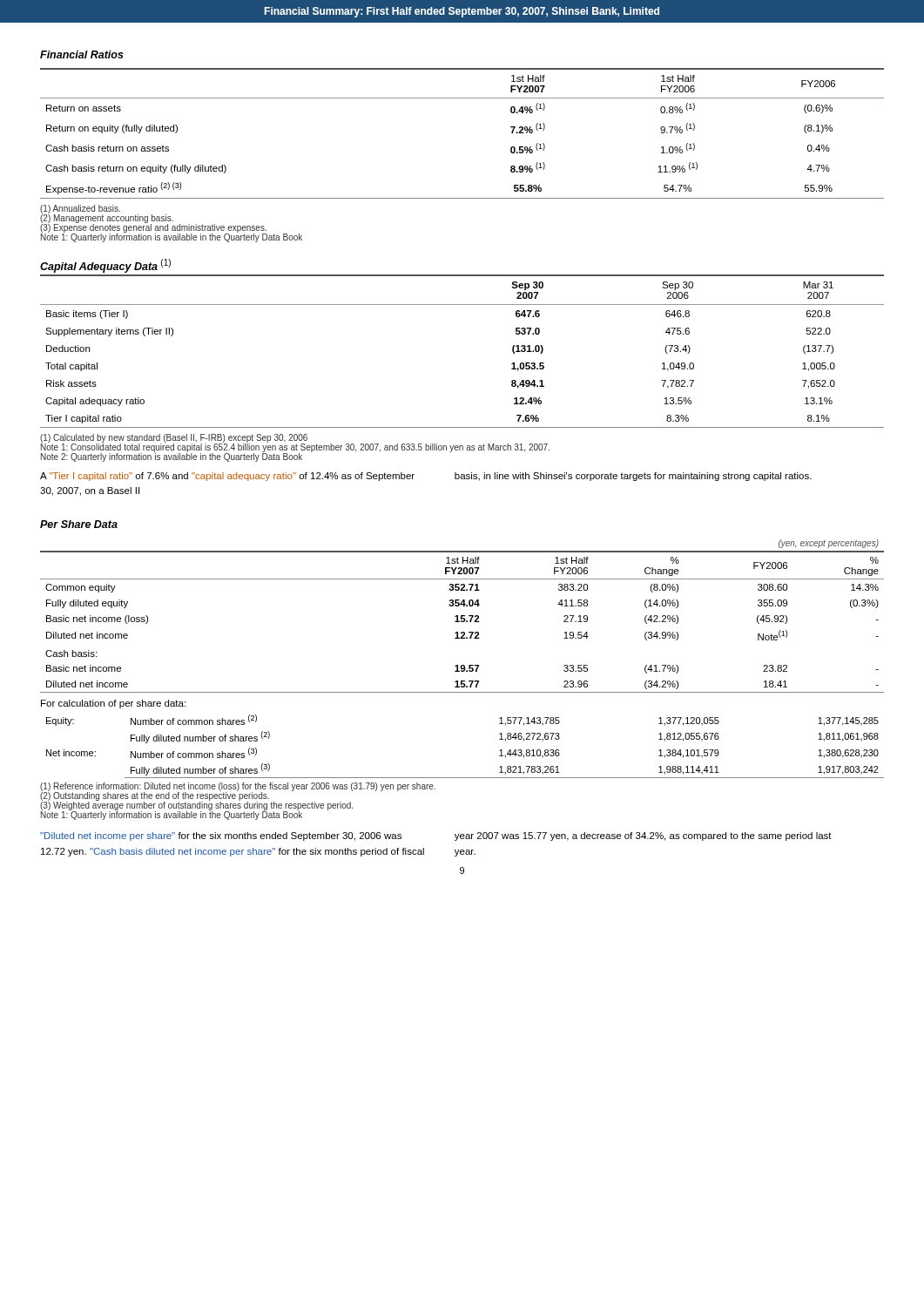Click on the table containing "Note (1)"
This screenshot has width=924, height=1307.
[x=462, y=614]
